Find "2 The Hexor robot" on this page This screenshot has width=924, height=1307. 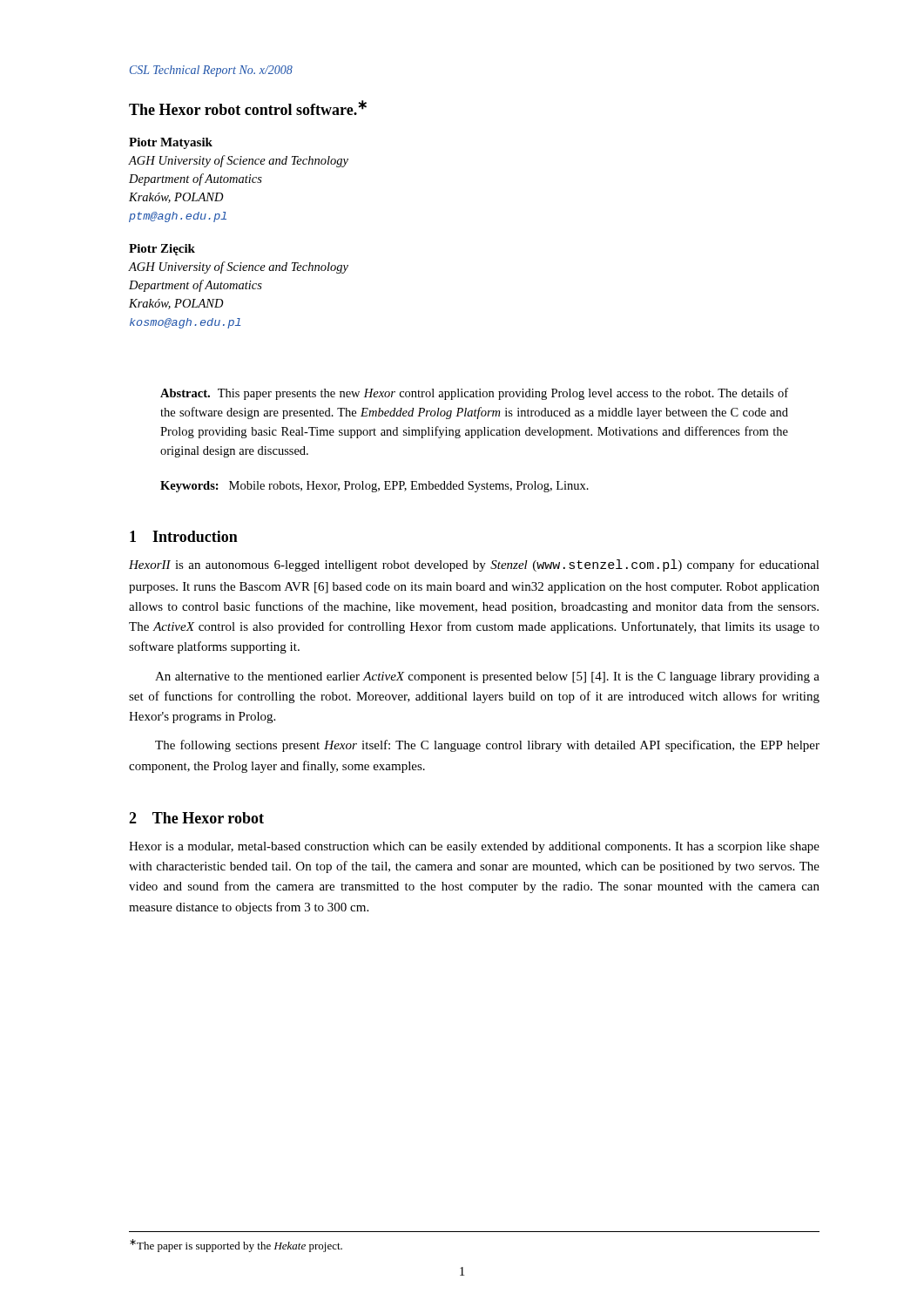pyautogui.click(x=196, y=818)
